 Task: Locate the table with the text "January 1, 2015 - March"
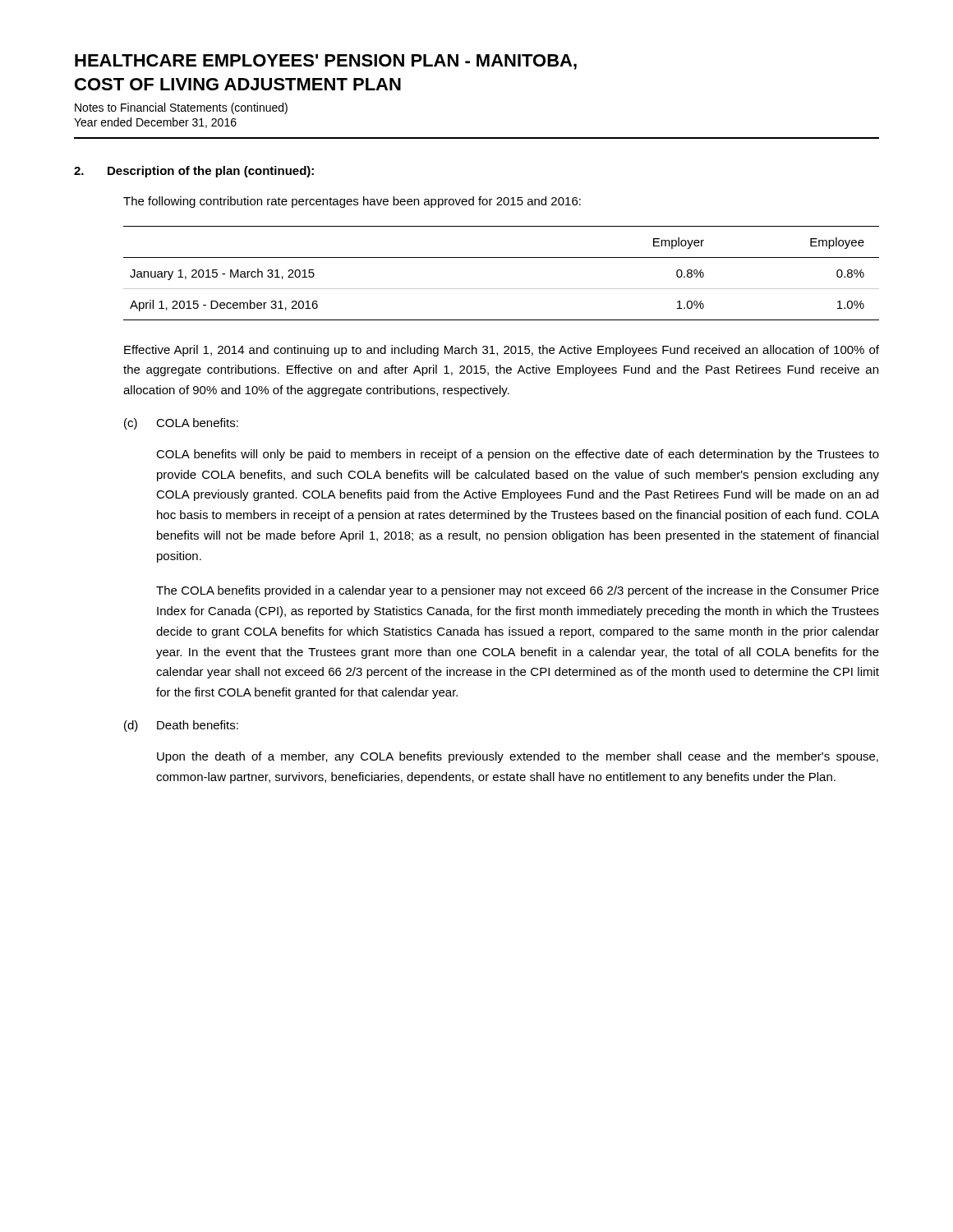coord(501,273)
